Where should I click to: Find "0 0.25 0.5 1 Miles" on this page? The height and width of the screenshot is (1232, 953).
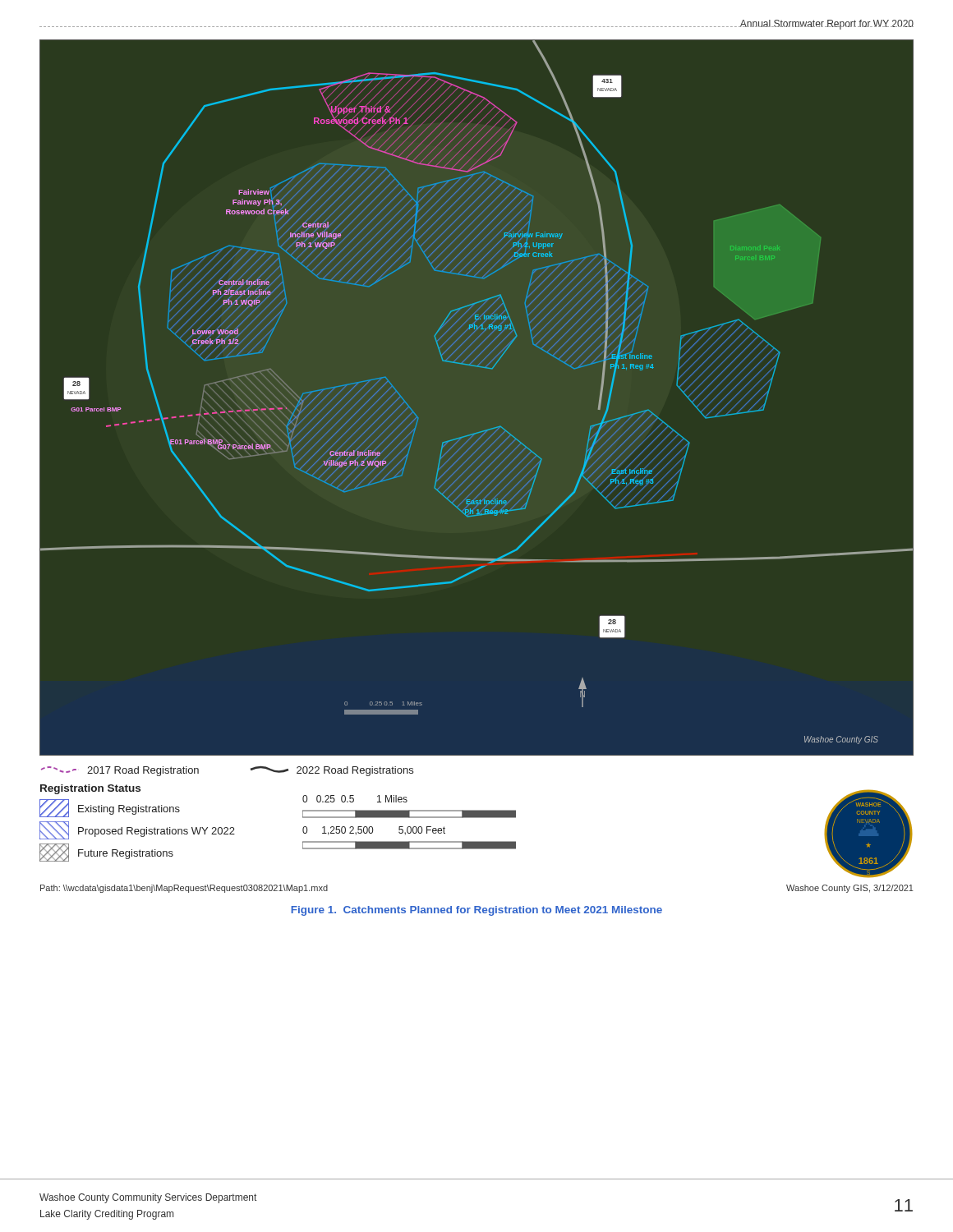(355, 799)
